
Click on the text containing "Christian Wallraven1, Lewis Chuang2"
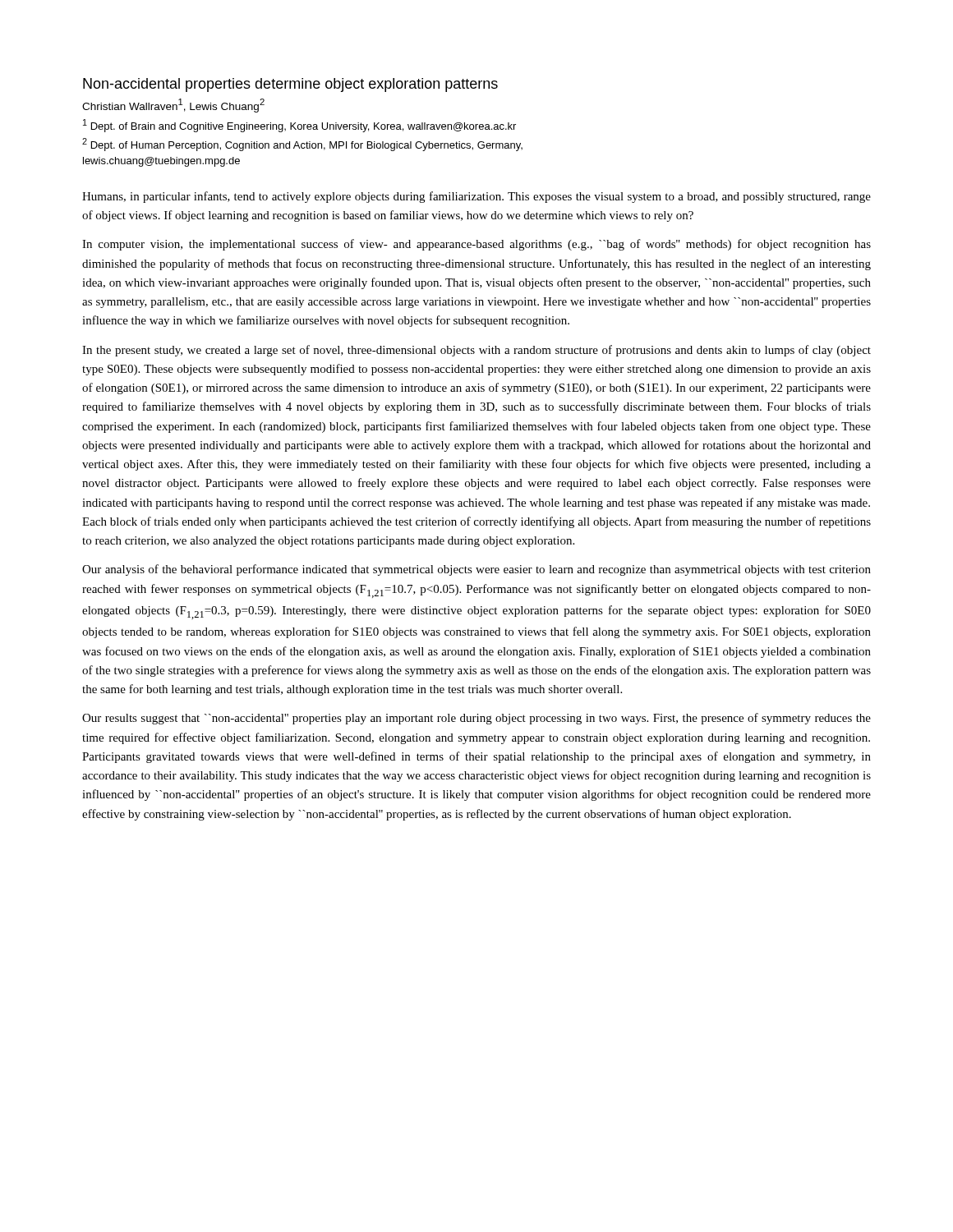(x=173, y=105)
